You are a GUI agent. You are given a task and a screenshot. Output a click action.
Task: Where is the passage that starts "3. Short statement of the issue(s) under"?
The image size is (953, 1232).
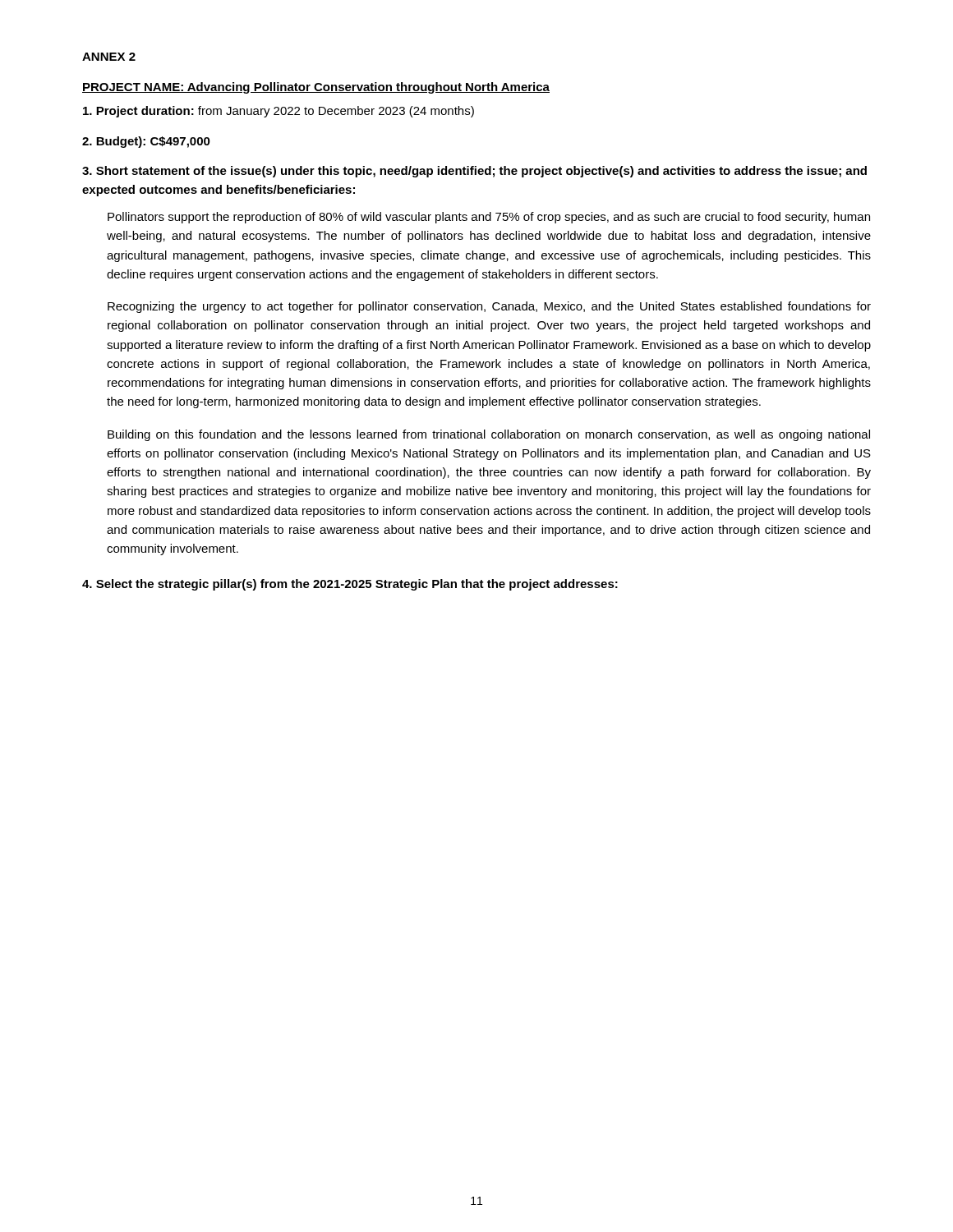point(475,180)
